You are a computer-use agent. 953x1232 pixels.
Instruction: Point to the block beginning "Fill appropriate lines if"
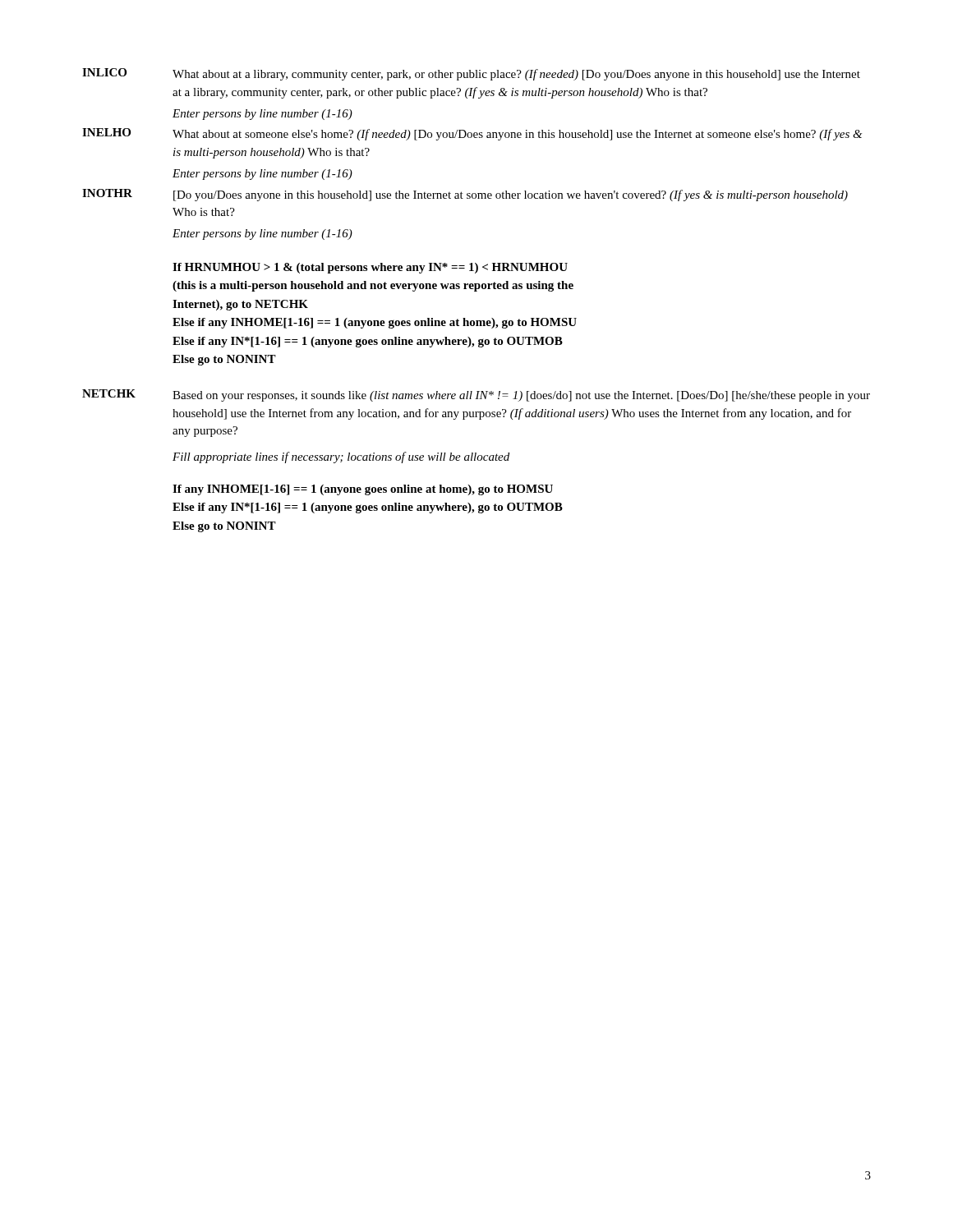click(341, 457)
